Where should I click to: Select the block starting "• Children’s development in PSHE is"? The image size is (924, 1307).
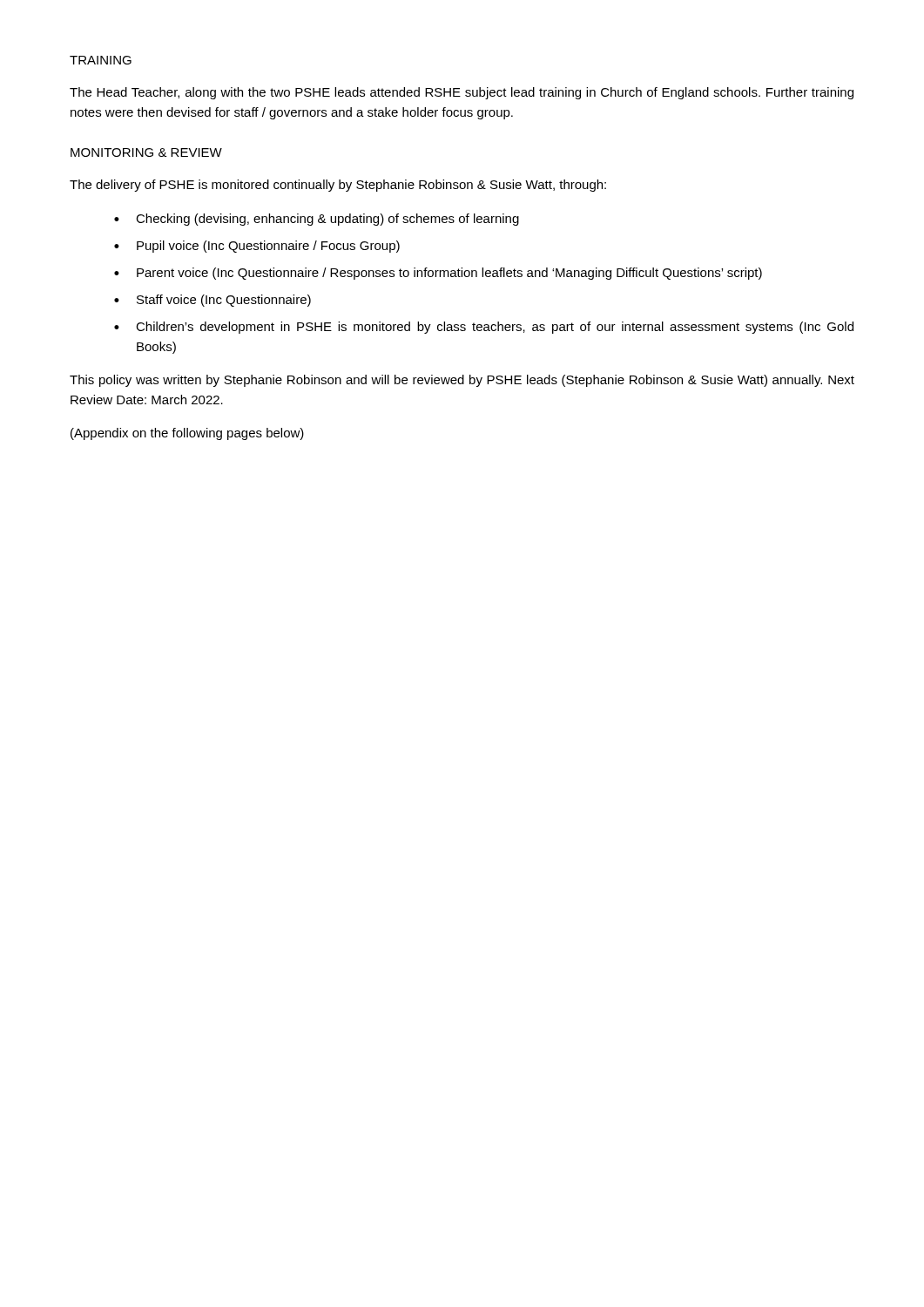(x=479, y=337)
